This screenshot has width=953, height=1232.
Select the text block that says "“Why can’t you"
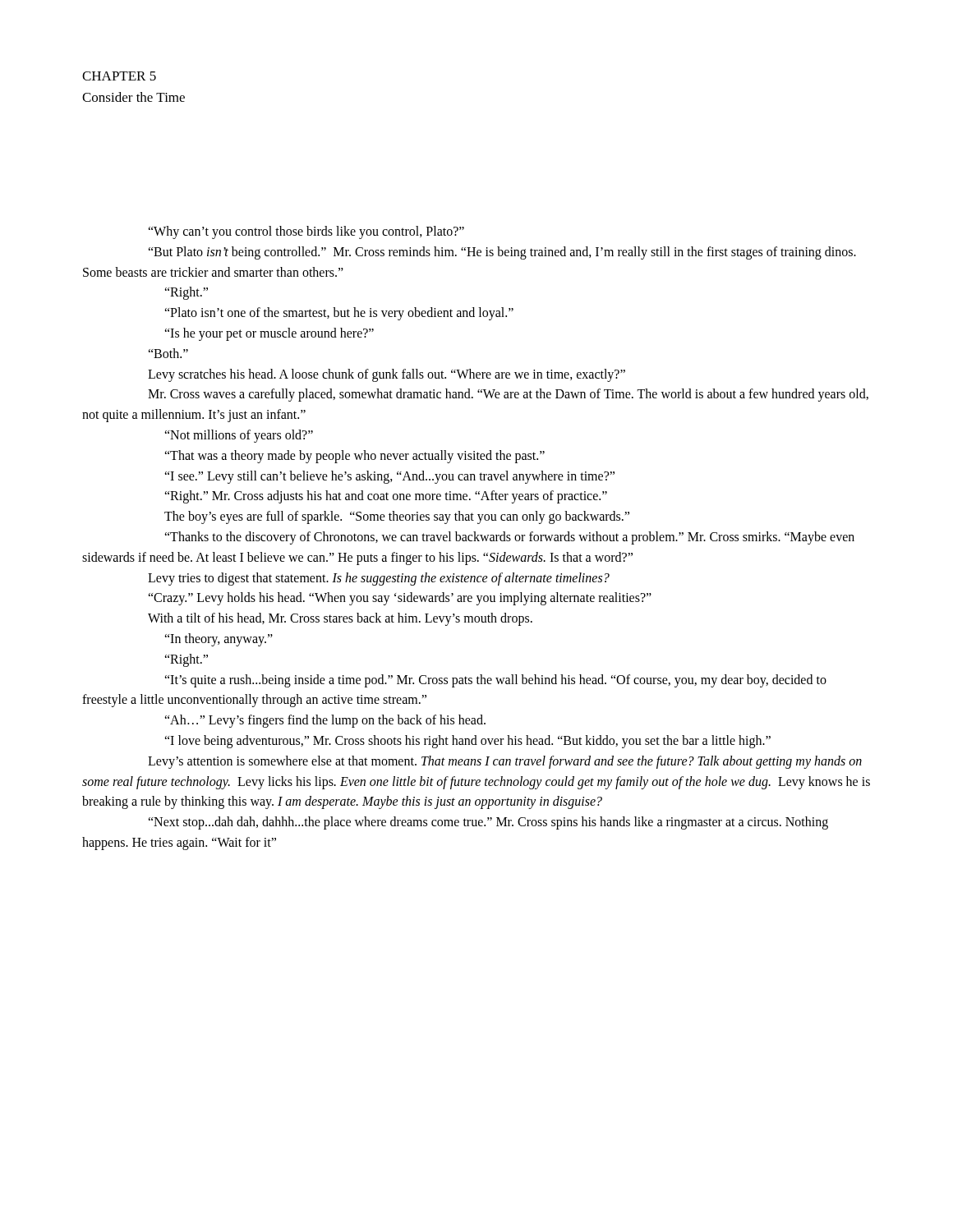(476, 537)
